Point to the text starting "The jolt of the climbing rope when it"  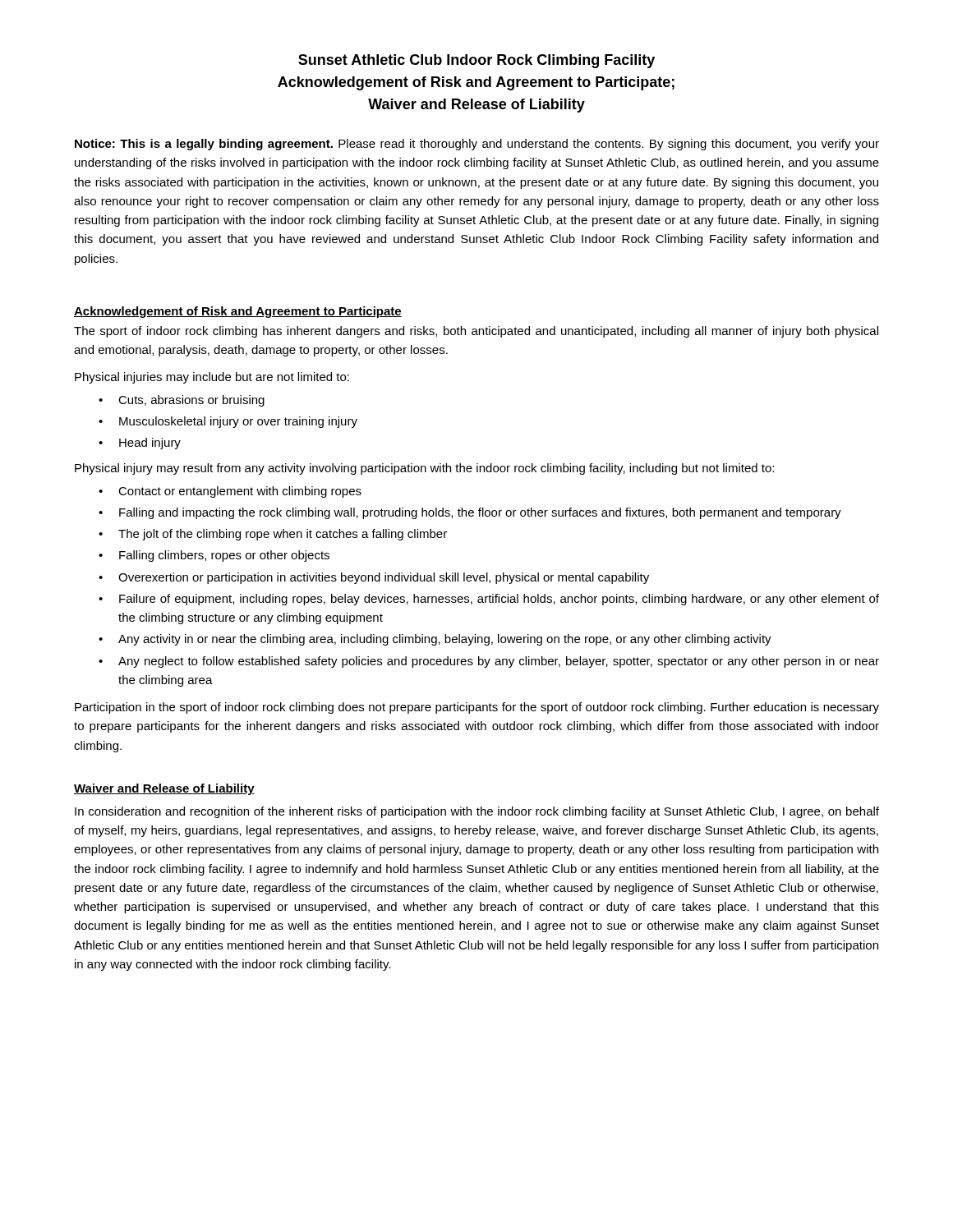pos(283,534)
